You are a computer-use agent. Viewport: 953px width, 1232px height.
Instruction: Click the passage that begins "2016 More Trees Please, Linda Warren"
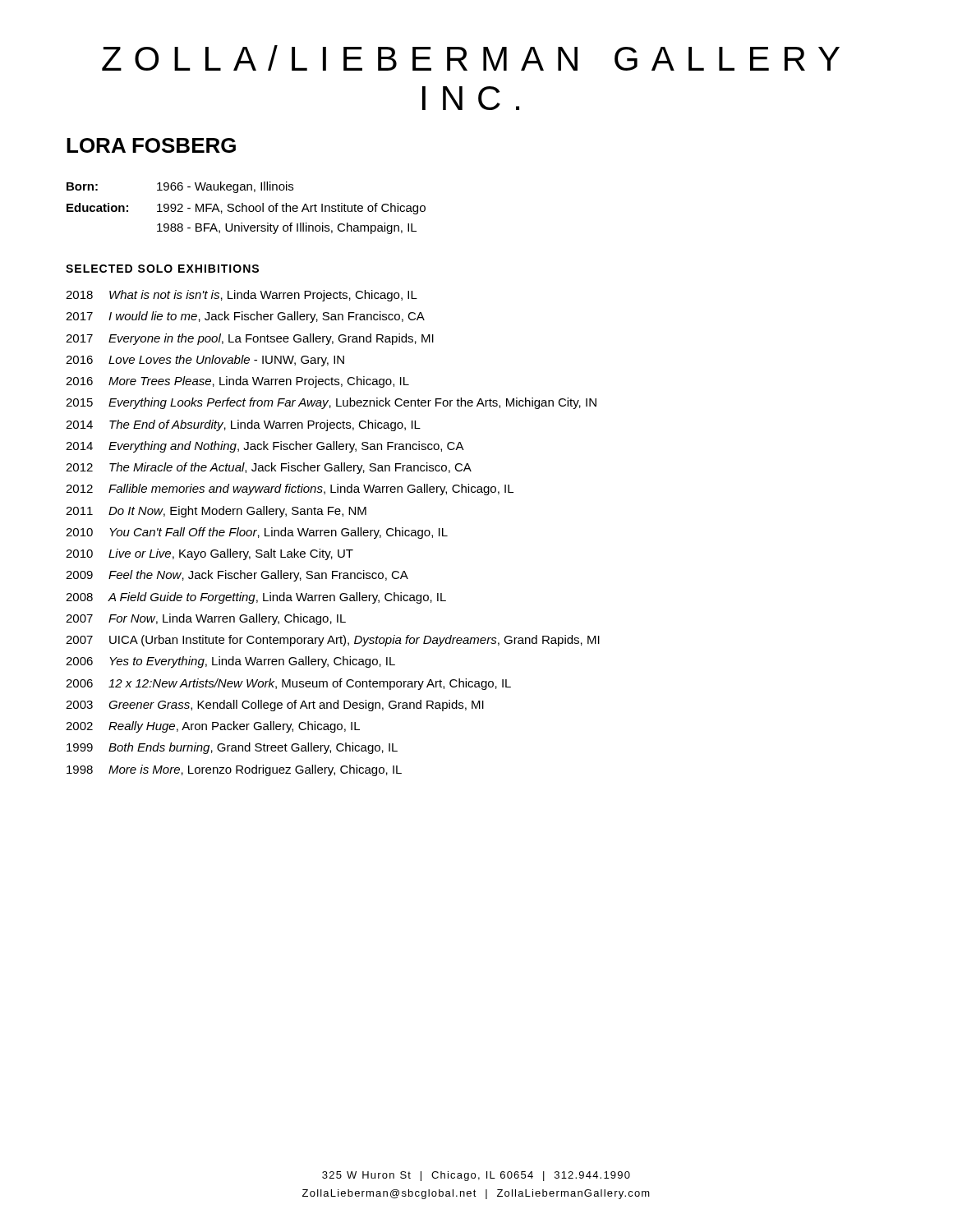click(237, 381)
